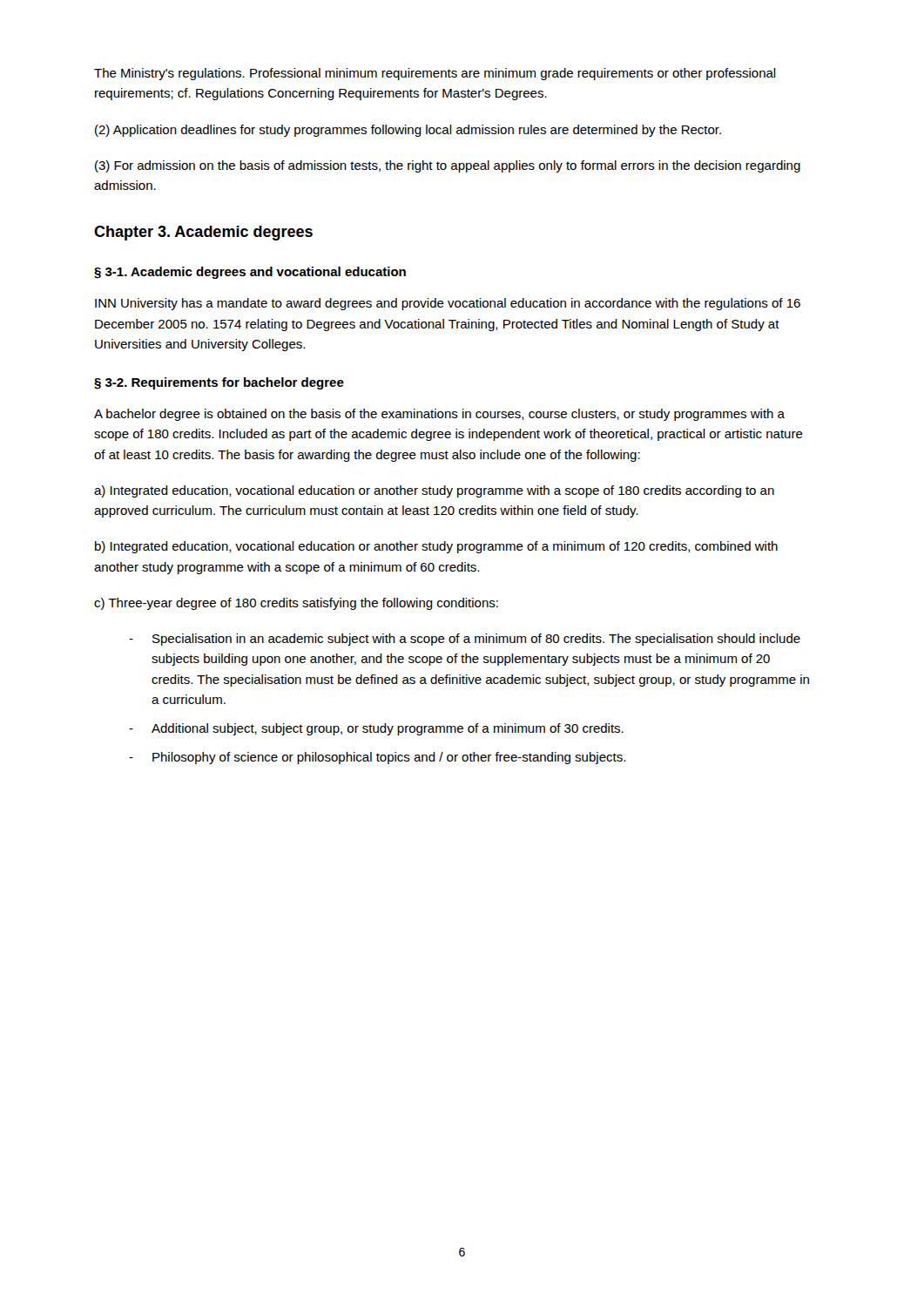This screenshot has height=1307, width=924.
Task: Click on the text block that reads "A bachelor degree"
Action: 448,434
